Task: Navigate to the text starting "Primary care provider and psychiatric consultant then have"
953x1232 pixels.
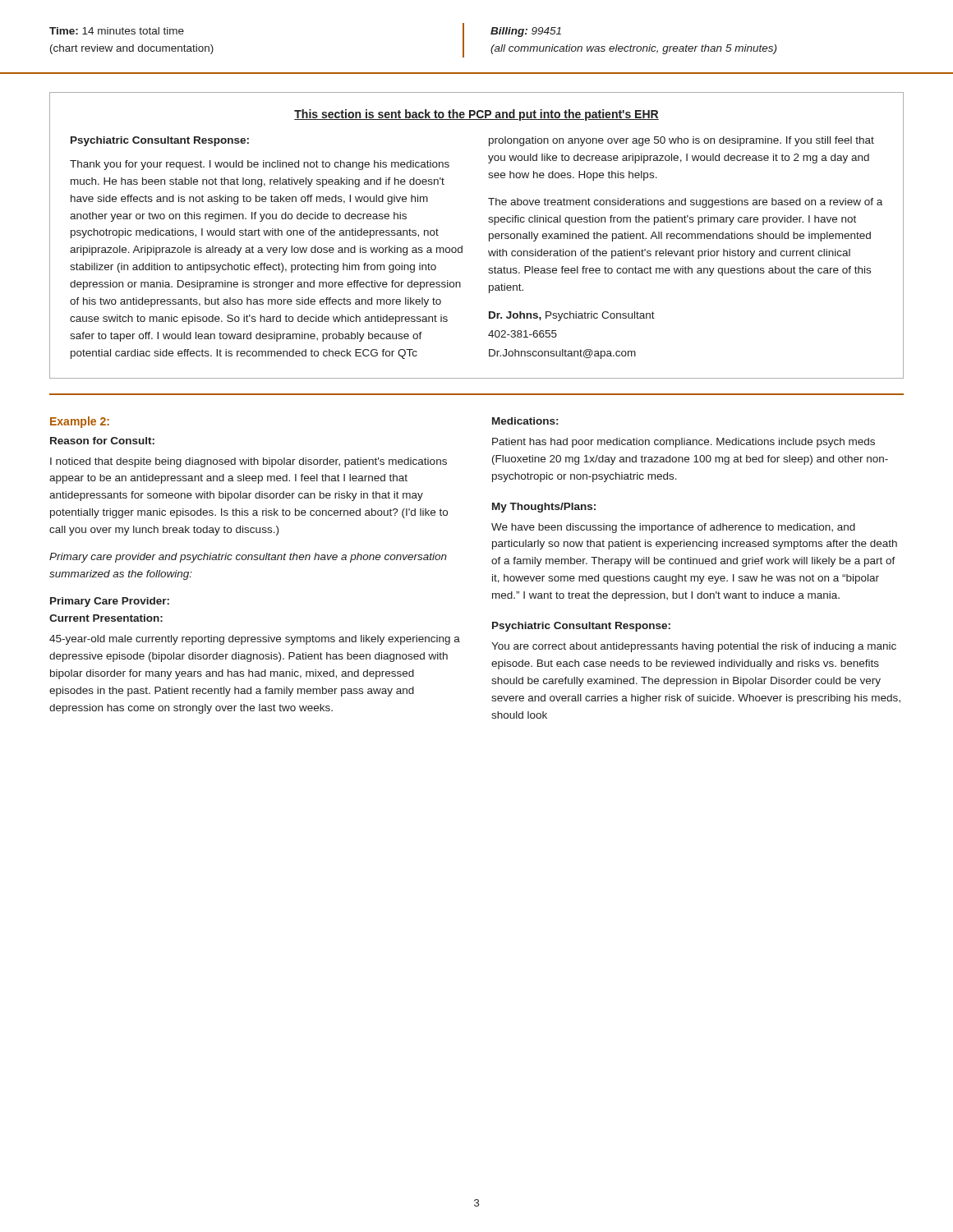Action: point(255,566)
